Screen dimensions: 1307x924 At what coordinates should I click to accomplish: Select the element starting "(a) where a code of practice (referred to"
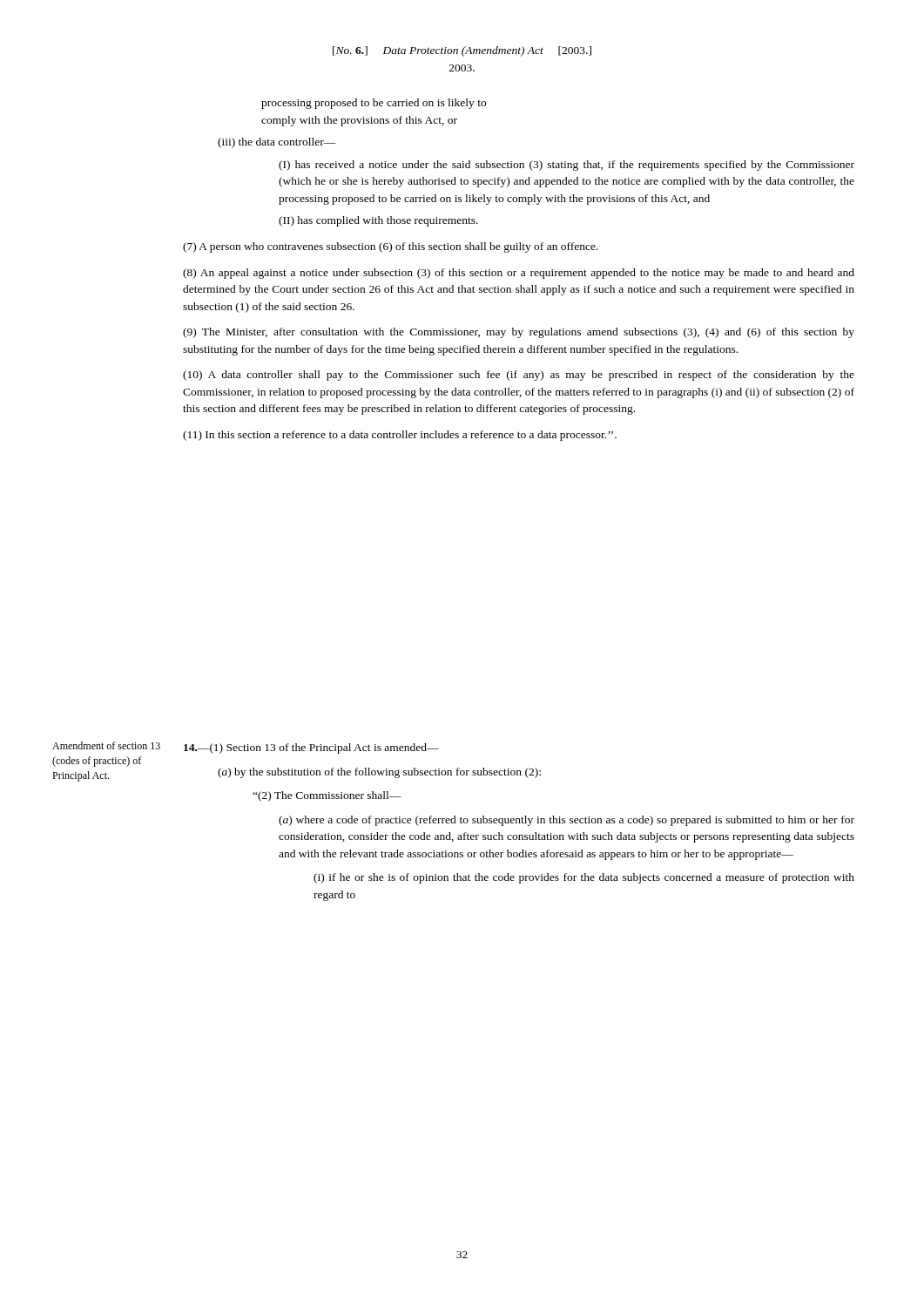pos(567,836)
